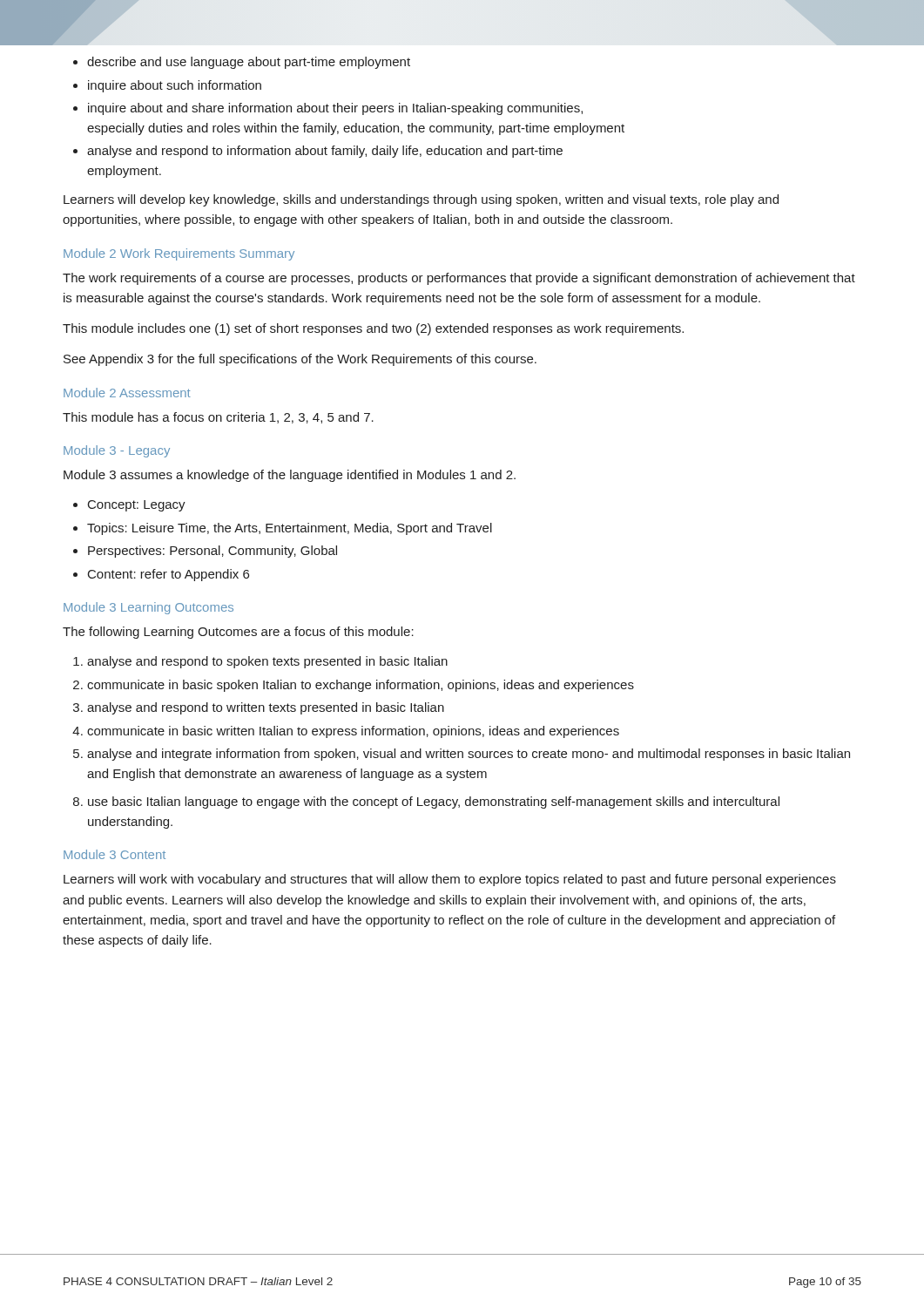Point to the block beginning "Learners will develop key knowledge,"

tap(462, 209)
